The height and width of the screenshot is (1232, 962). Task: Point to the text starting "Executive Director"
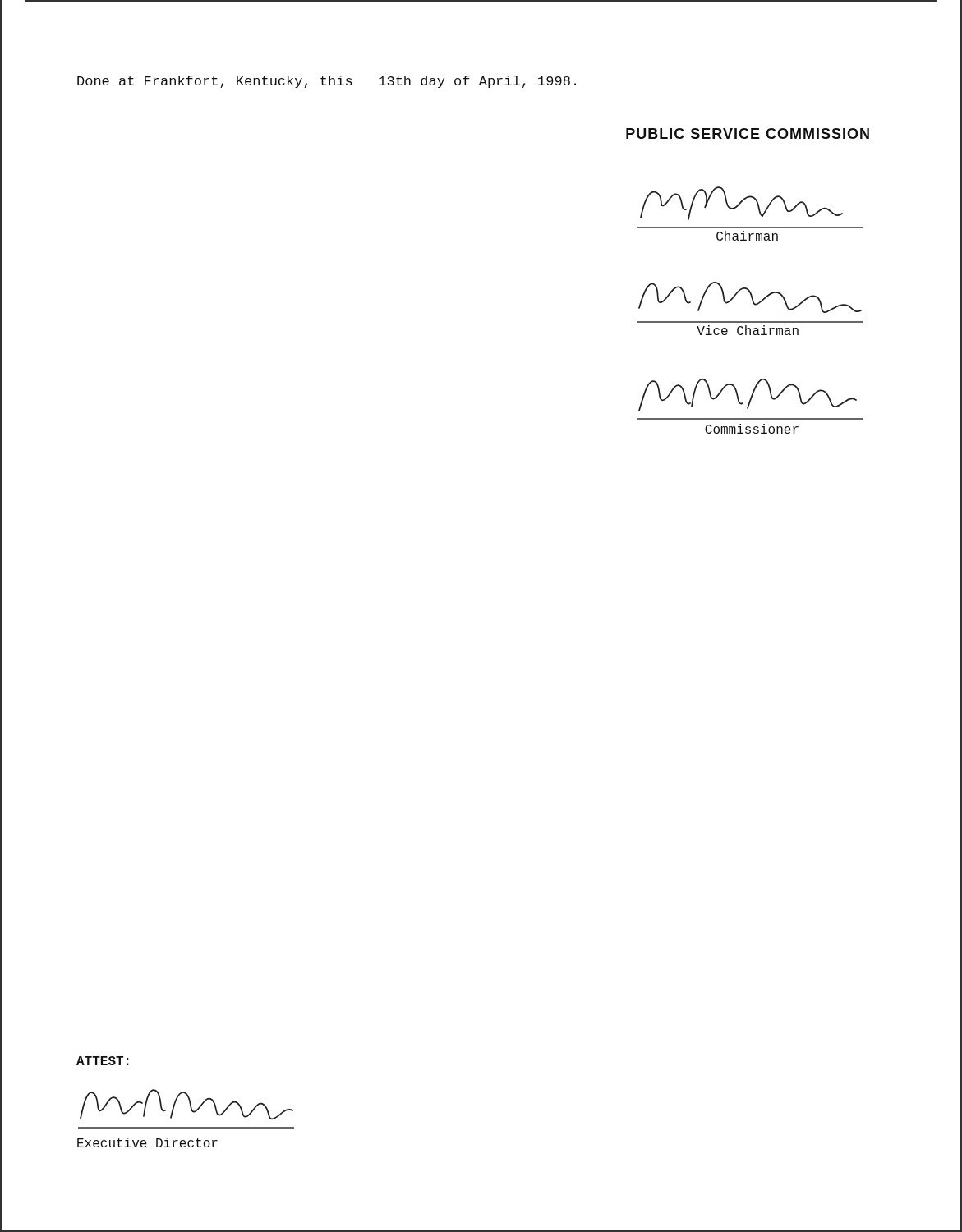coord(147,1144)
